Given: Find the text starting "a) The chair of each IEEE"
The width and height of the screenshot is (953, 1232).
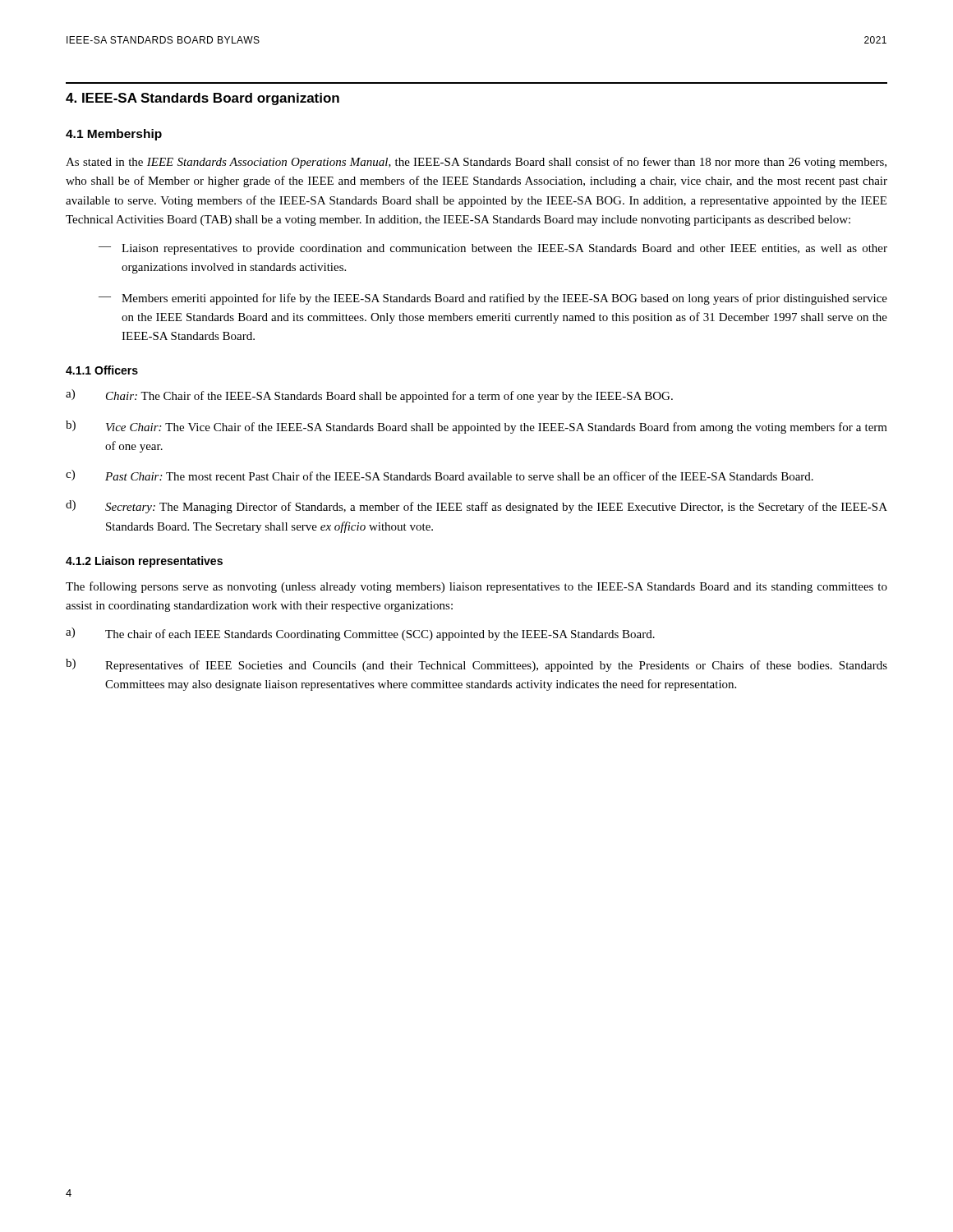Looking at the screenshot, I should coord(476,635).
